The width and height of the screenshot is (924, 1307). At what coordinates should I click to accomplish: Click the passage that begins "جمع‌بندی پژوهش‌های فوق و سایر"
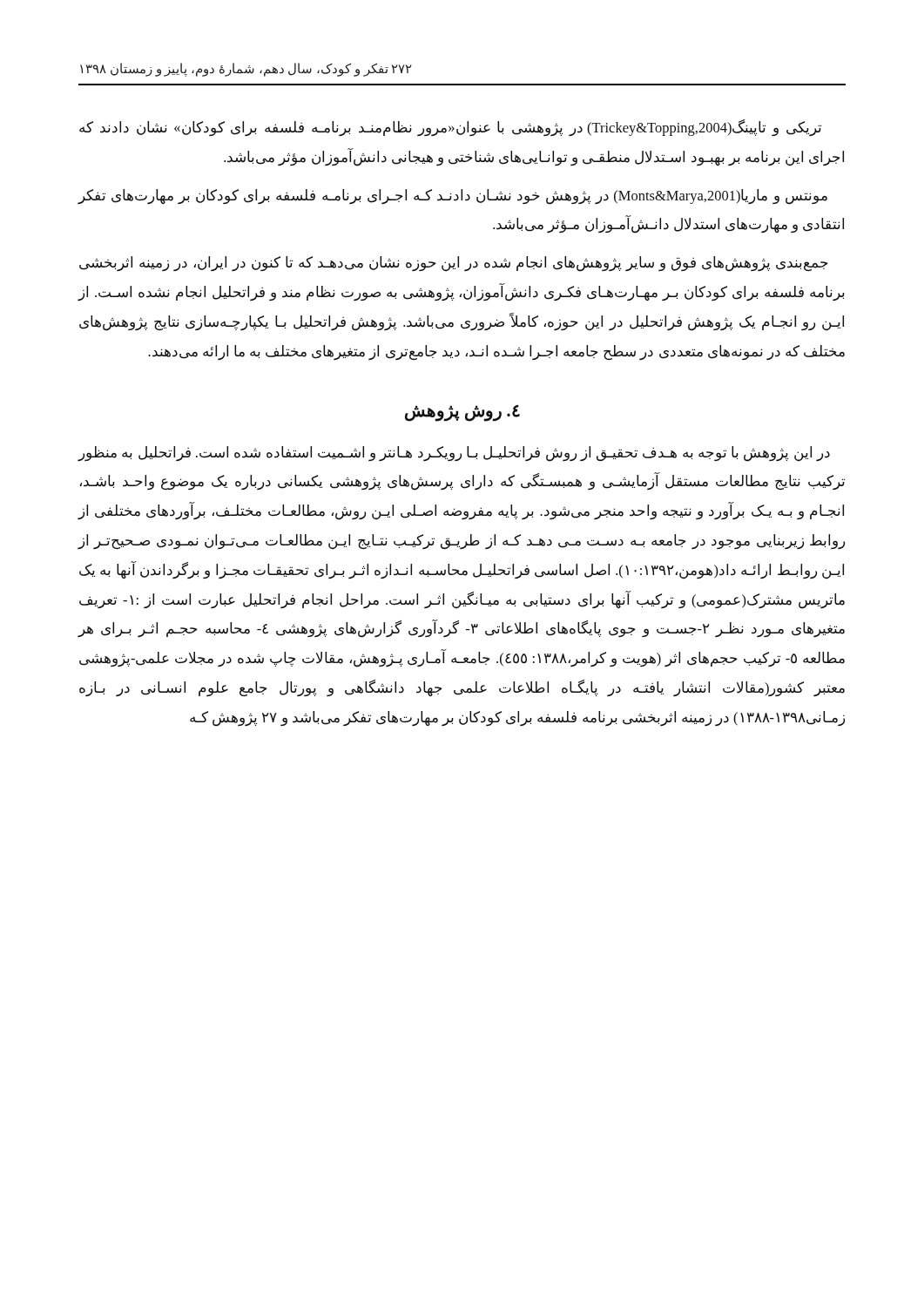(462, 307)
